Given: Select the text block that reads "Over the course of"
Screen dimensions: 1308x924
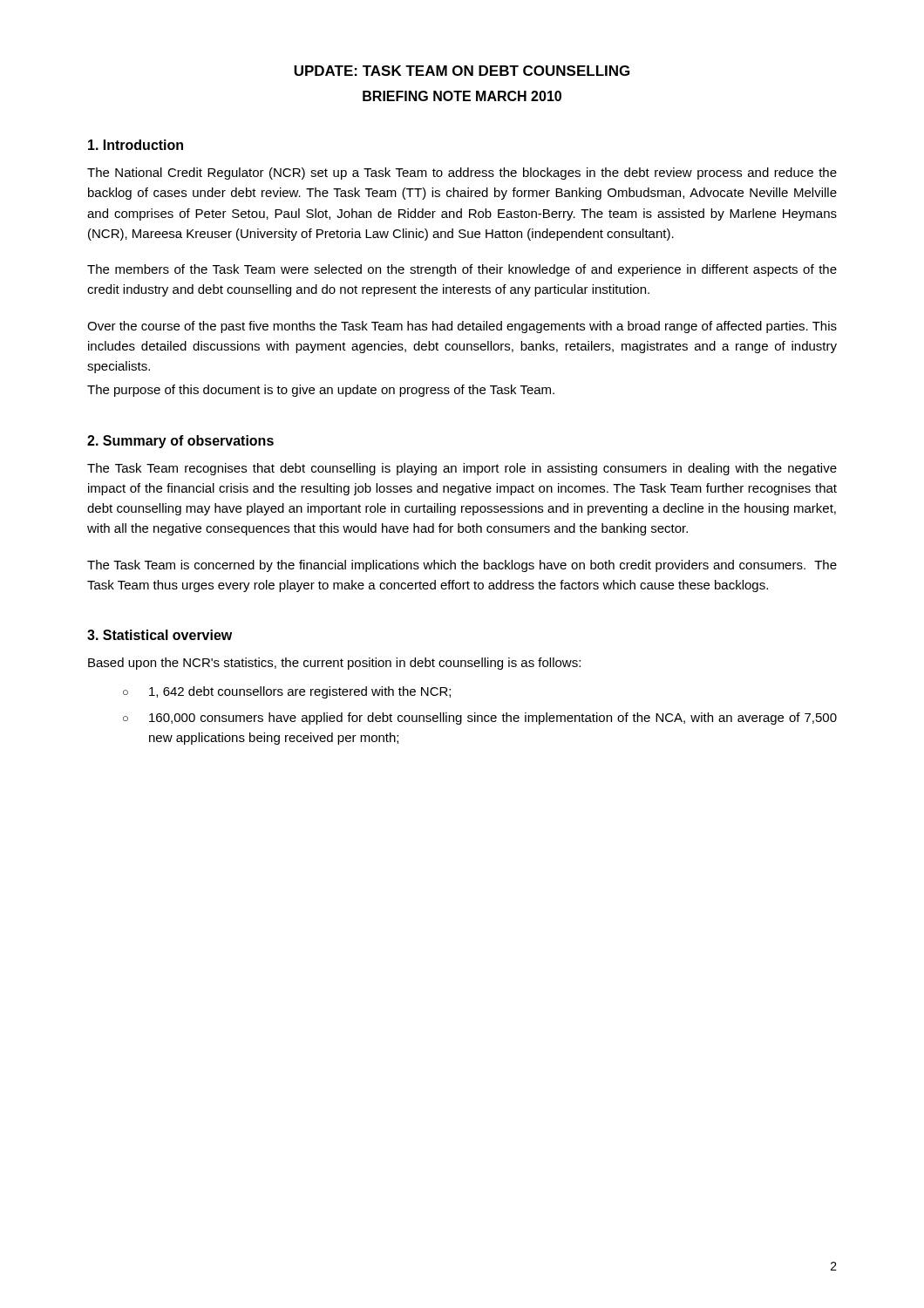Looking at the screenshot, I should tap(462, 346).
